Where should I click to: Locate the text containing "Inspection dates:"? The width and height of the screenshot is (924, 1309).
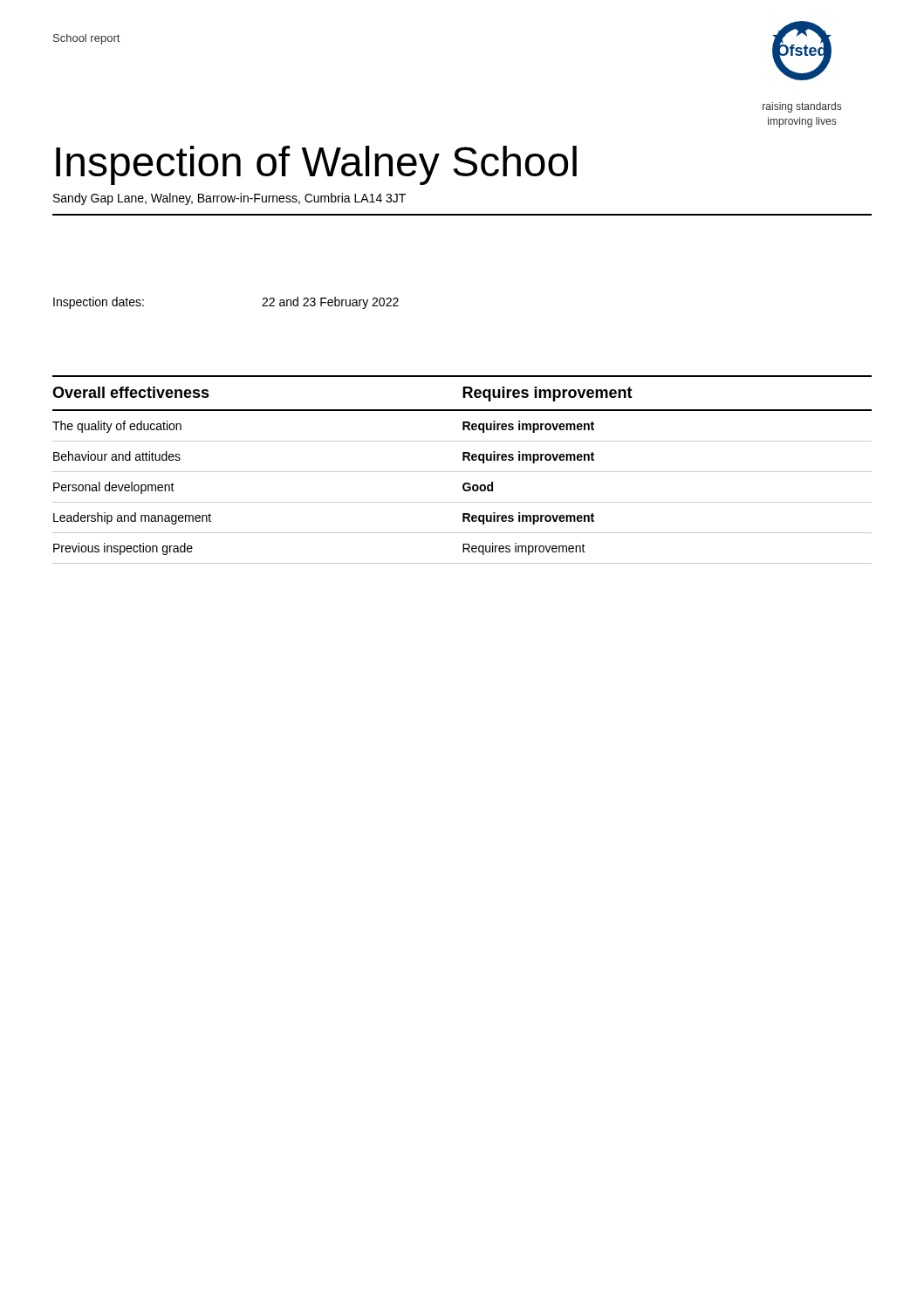pos(99,302)
